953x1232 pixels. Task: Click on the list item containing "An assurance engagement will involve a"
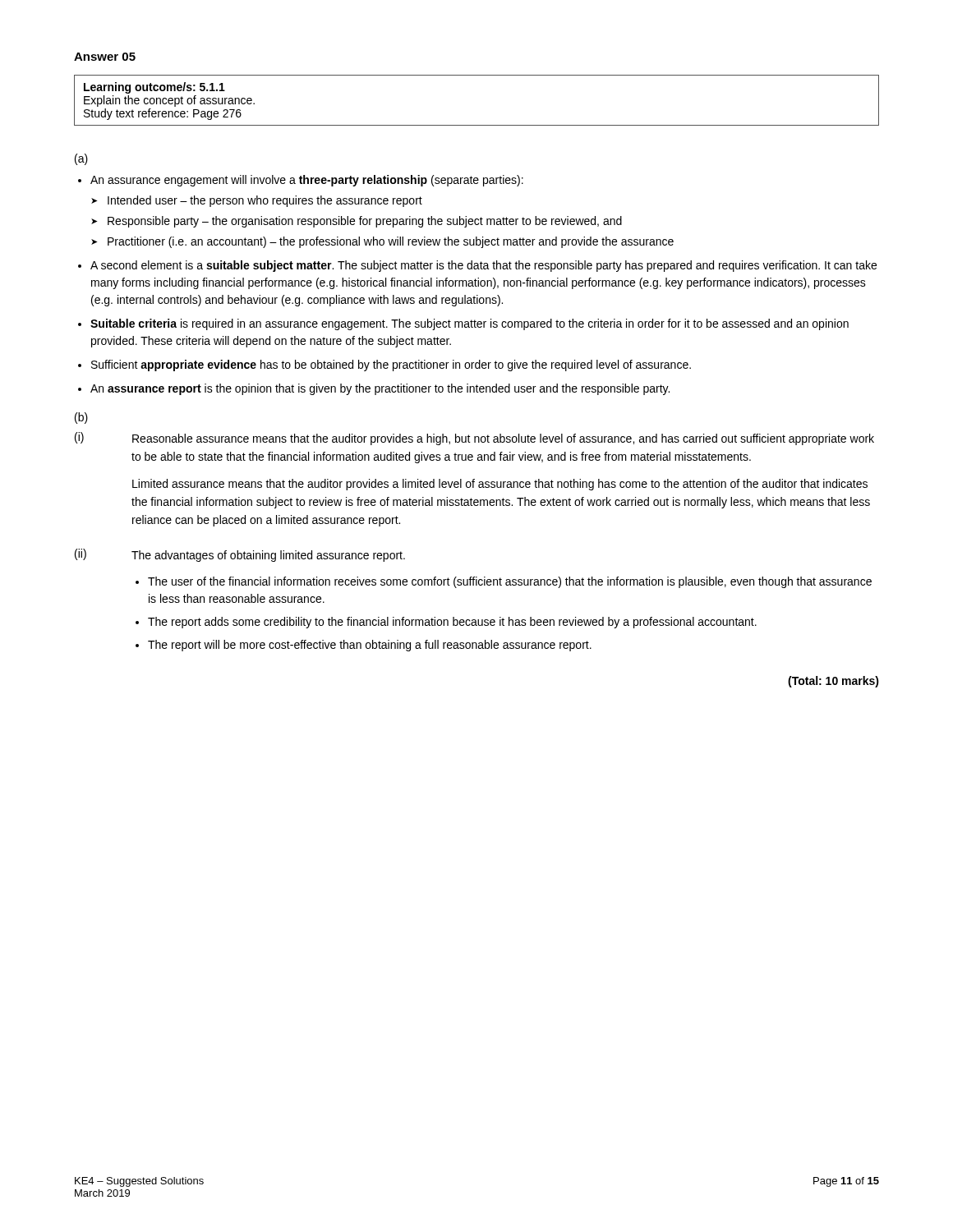click(x=485, y=211)
